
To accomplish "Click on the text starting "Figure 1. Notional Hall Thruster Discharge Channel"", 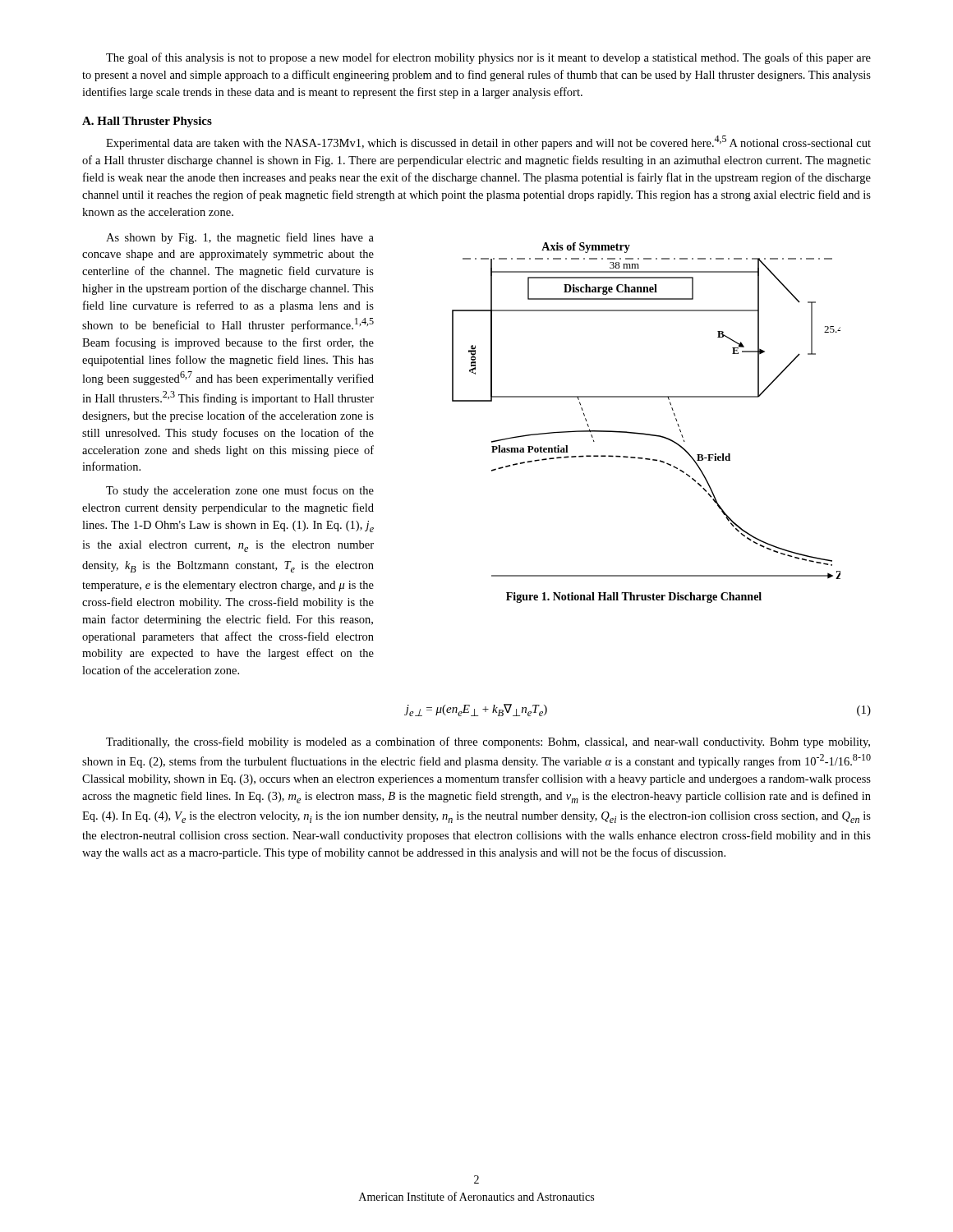I will point(634,596).
